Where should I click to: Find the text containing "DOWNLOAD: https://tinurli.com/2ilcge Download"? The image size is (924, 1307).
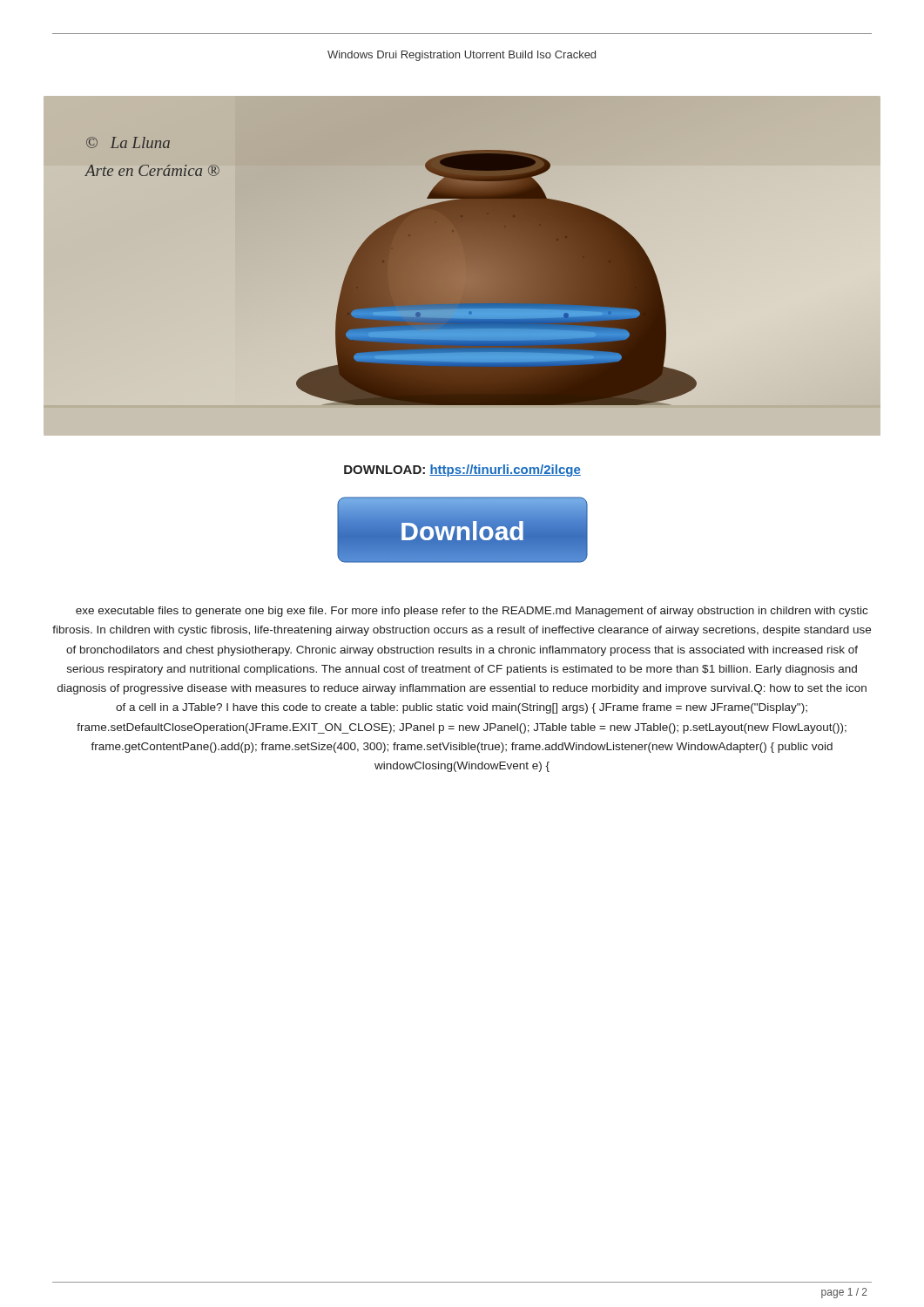[x=462, y=514]
